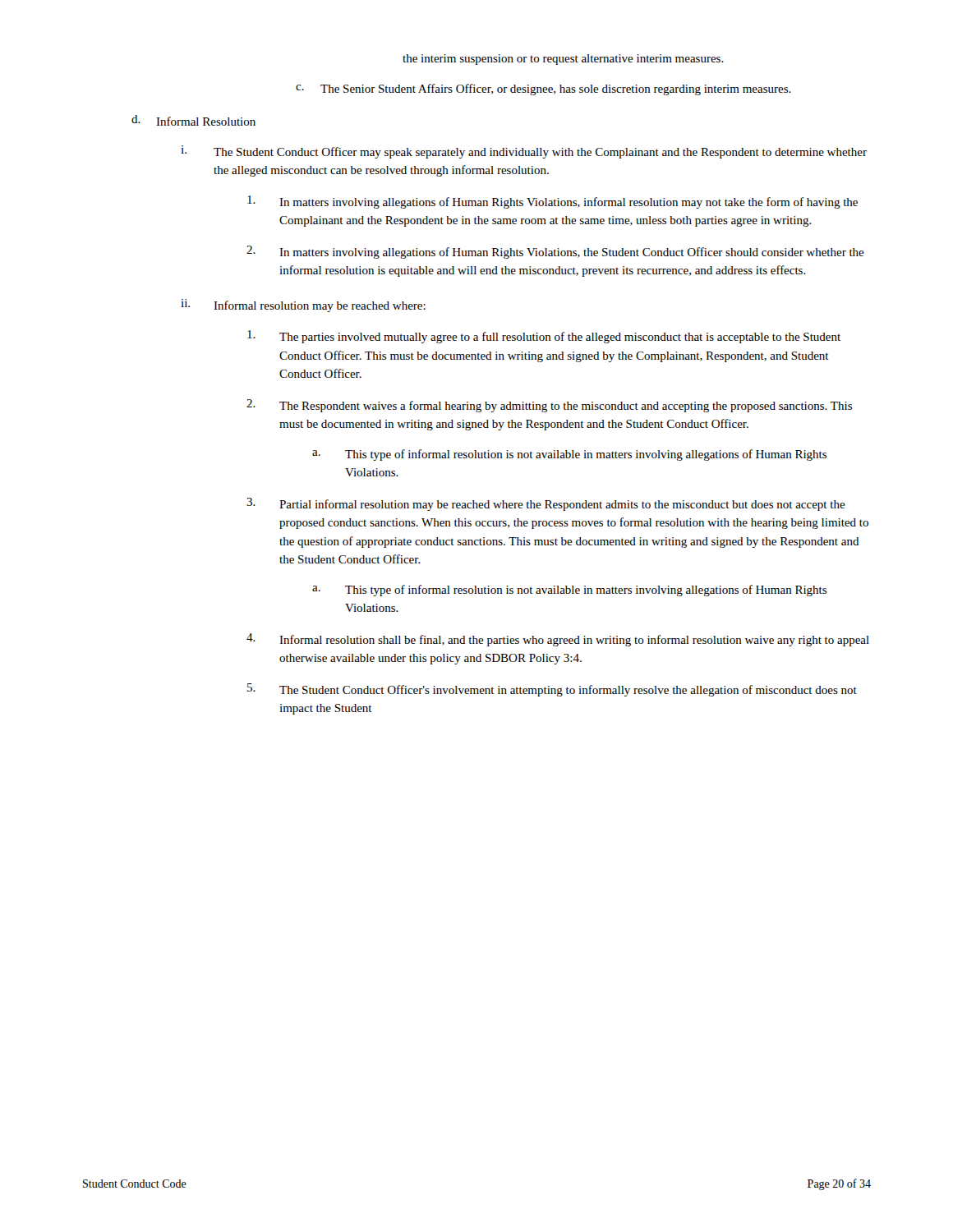Select the list item containing "4. Informal resolution shall be final, and"
Viewport: 953px width, 1232px height.
[x=559, y=649]
